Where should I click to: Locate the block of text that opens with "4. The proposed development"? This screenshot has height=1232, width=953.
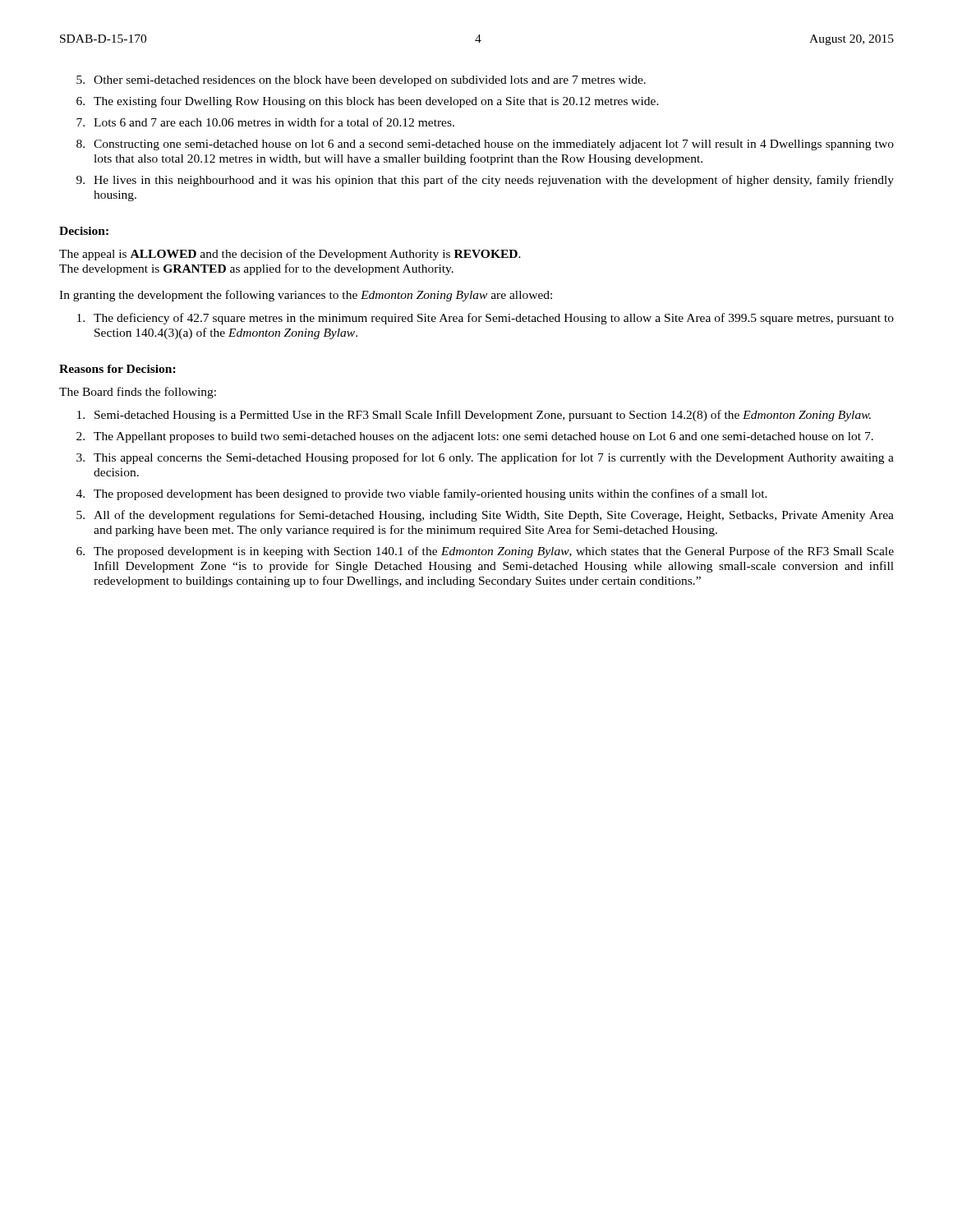click(x=476, y=494)
